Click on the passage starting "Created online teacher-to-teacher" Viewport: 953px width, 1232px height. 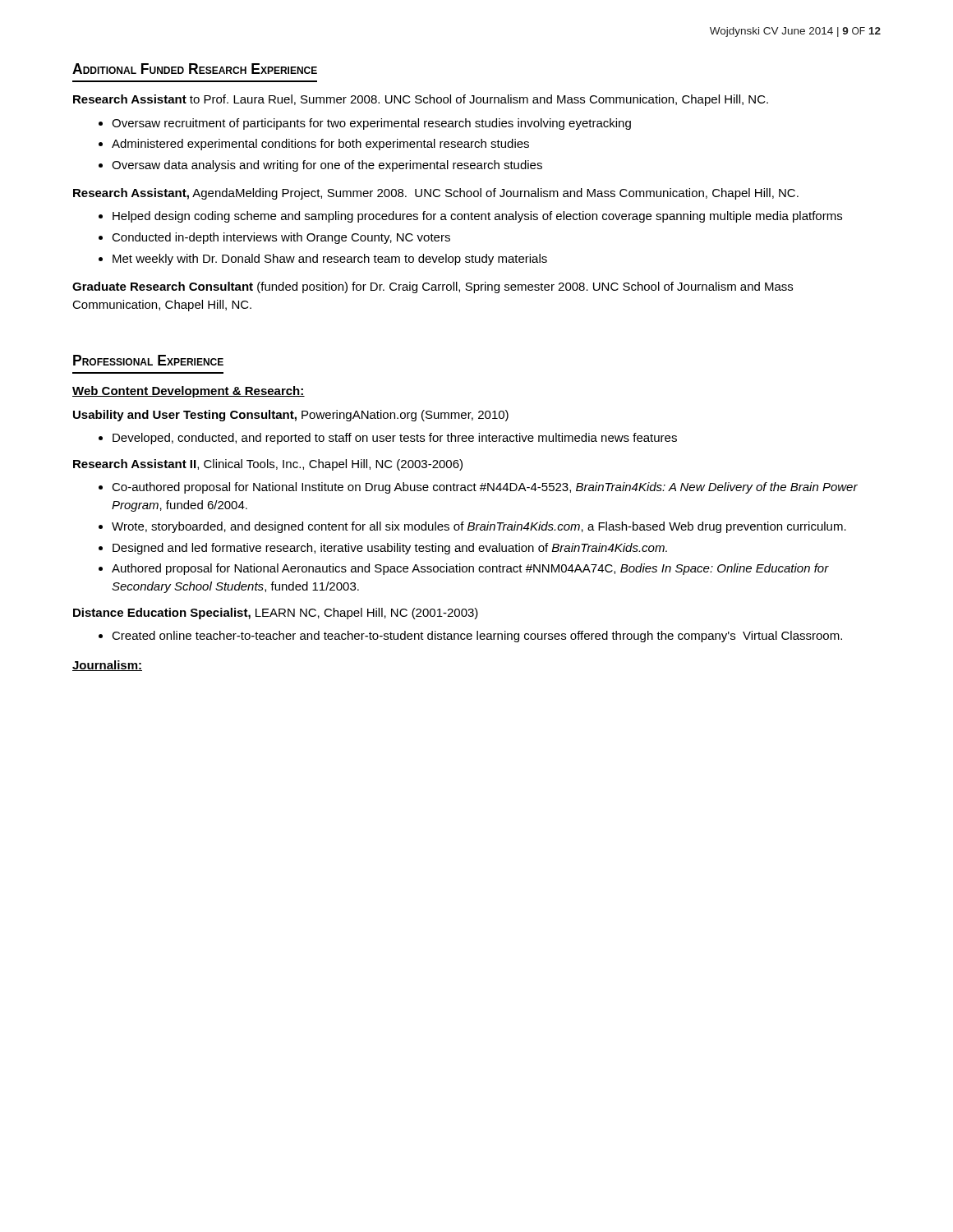[x=477, y=636]
